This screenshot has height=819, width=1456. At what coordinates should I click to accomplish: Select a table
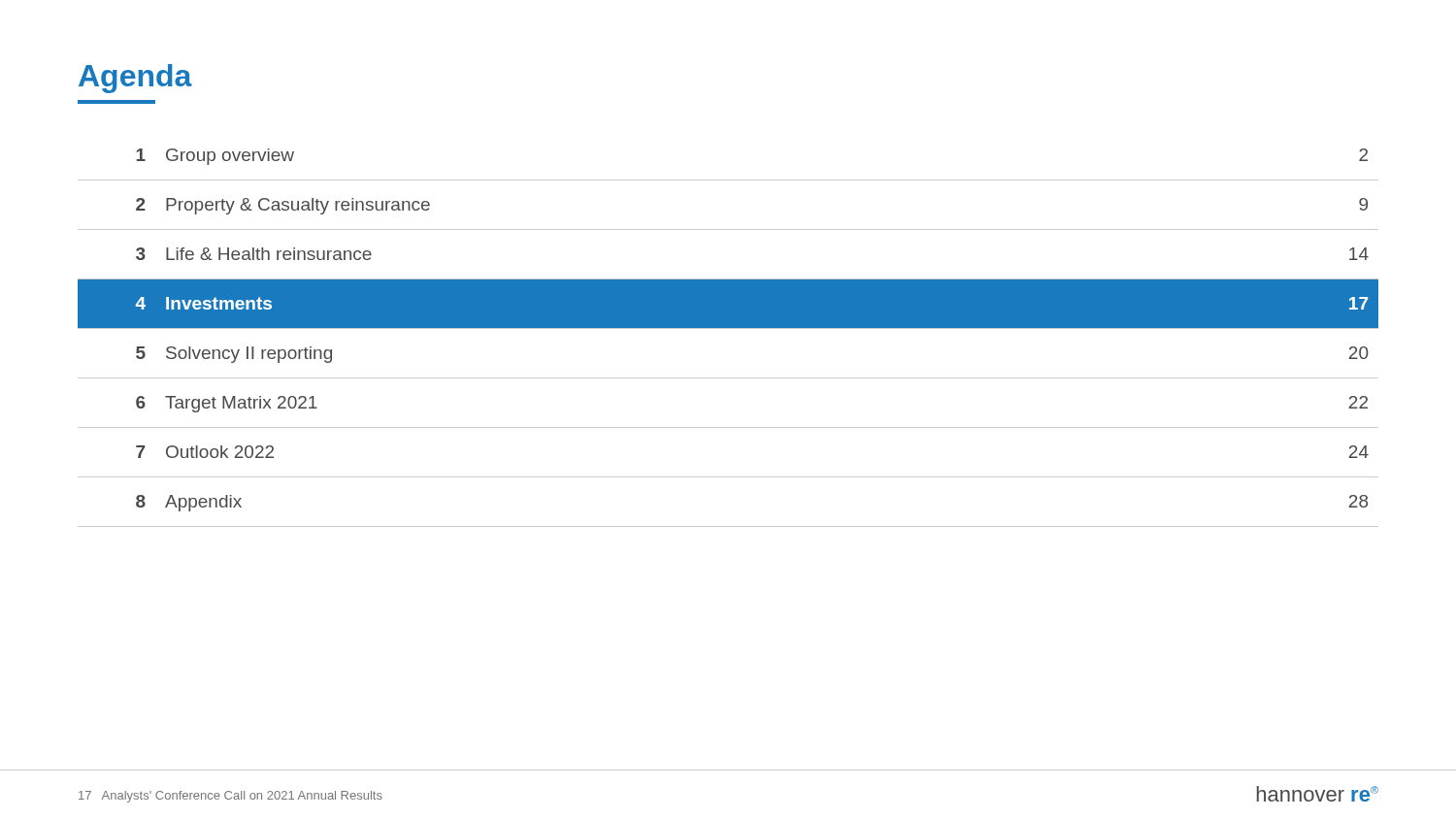[728, 329]
